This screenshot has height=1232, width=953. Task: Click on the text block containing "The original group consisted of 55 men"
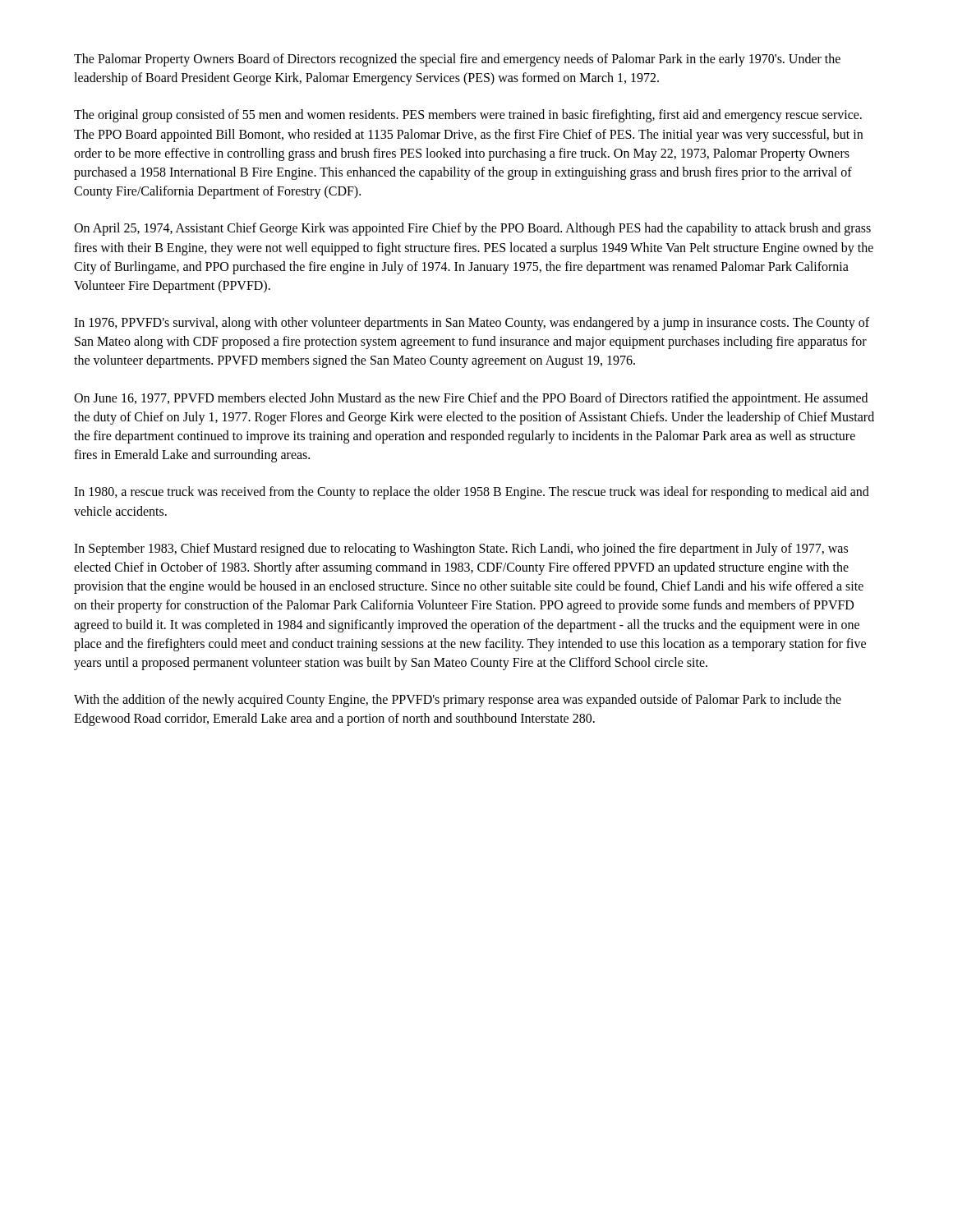point(469,153)
